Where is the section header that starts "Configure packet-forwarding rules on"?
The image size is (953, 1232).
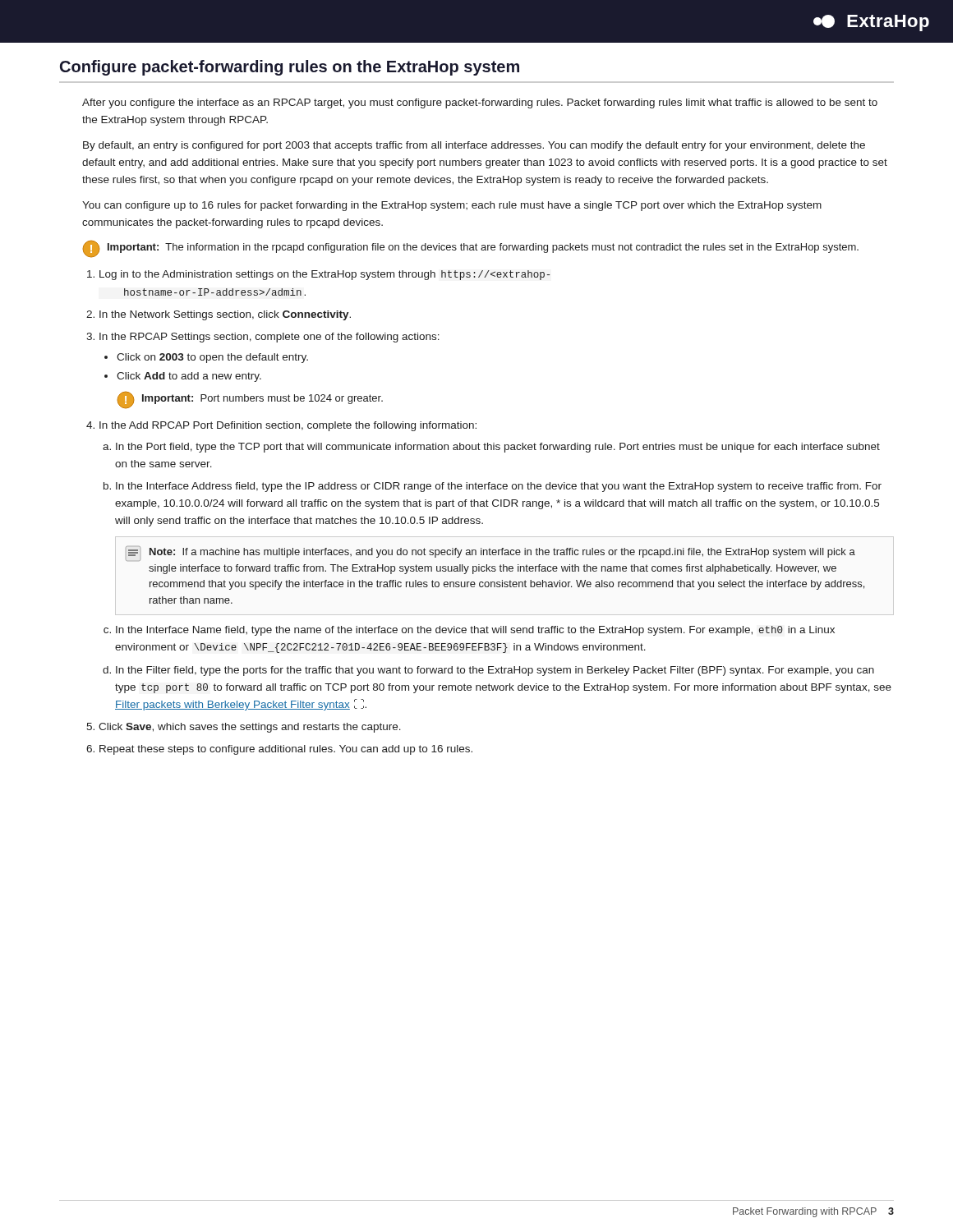290,67
